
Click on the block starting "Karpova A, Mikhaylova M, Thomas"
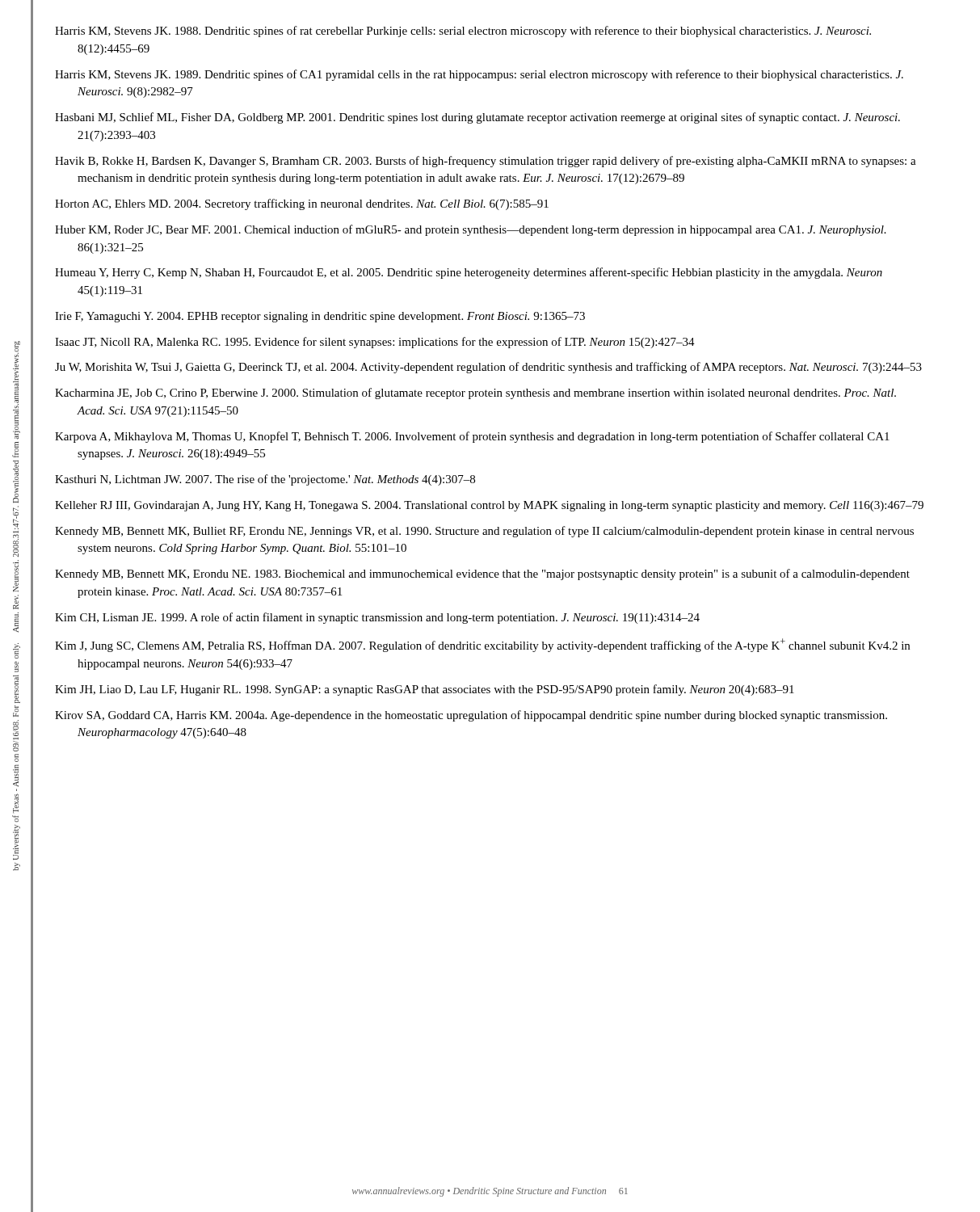(x=472, y=445)
